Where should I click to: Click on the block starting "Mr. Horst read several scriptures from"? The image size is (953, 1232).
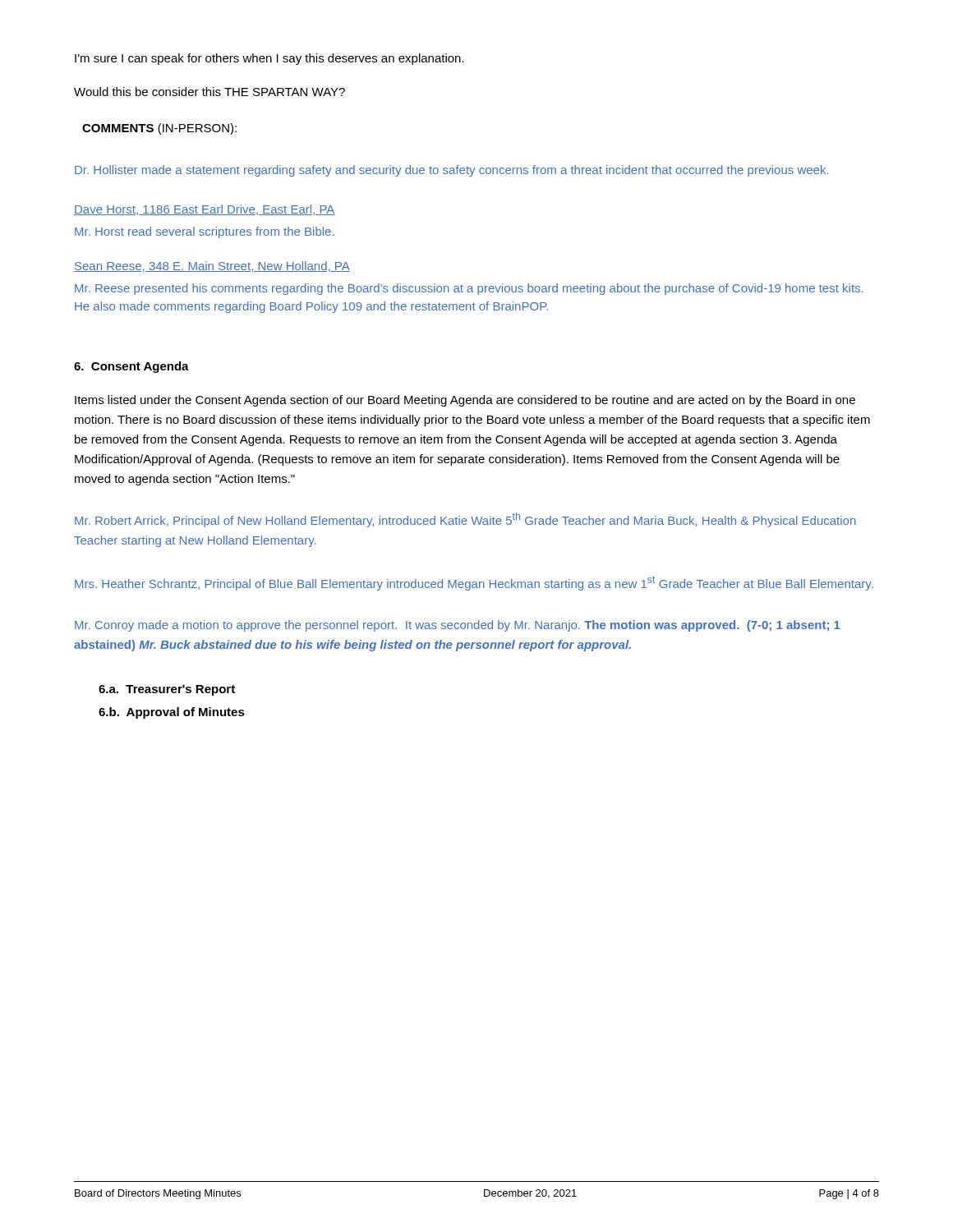pos(204,231)
